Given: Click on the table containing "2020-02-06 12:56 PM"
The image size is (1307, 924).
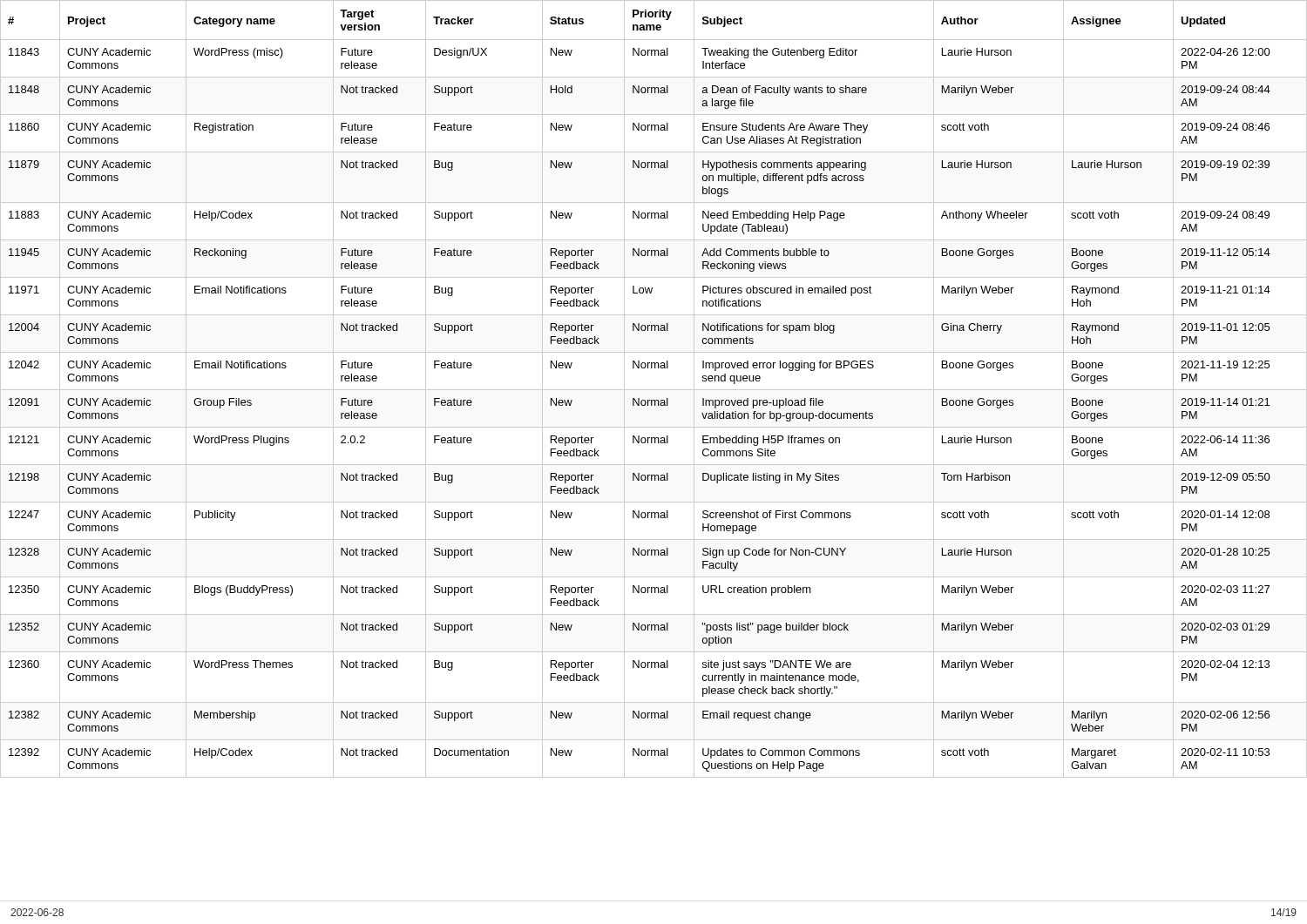Looking at the screenshot, I should click(x=654, y=389).
